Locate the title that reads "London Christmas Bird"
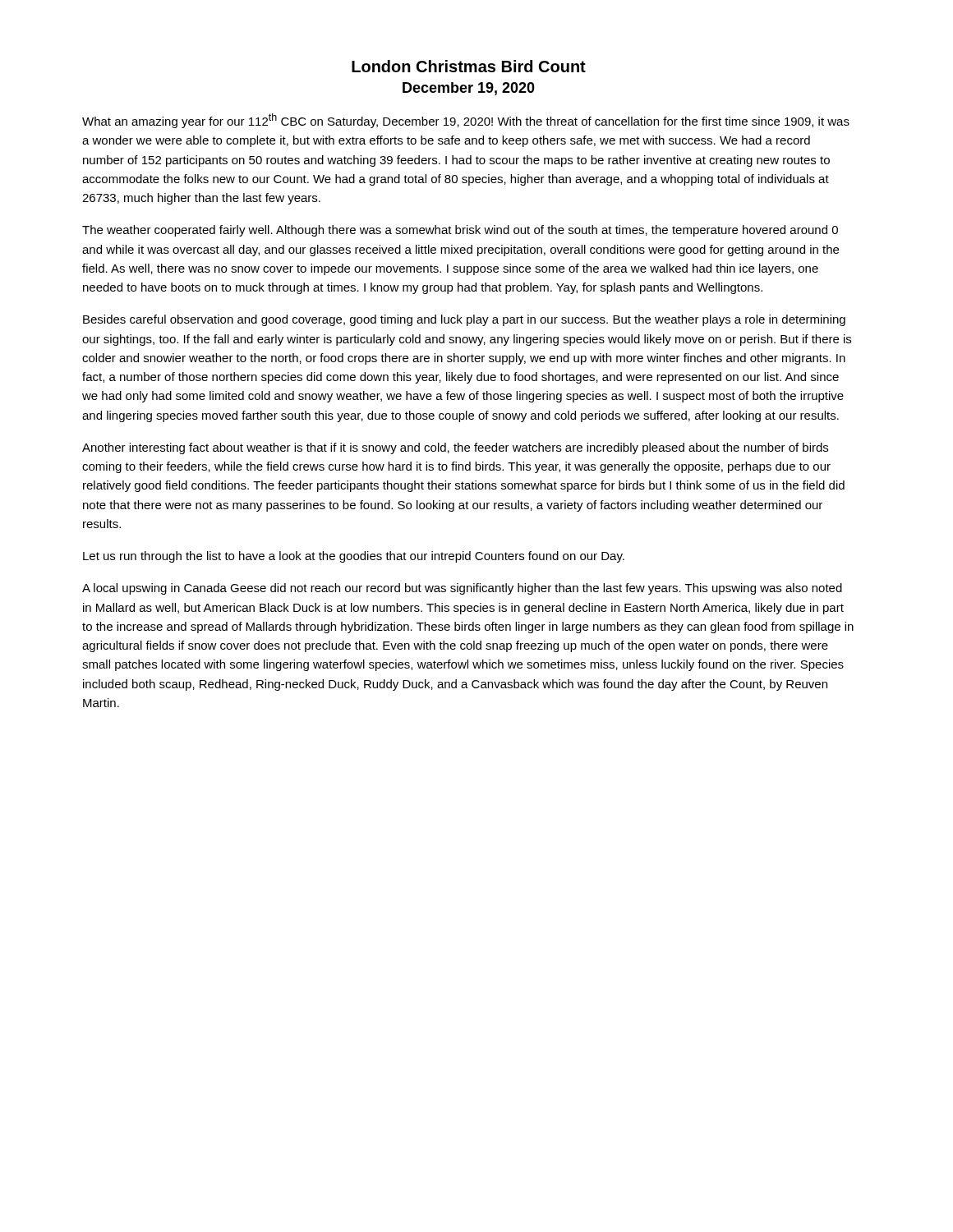The height and width of the screenshot is (1232, 953). (468, 77)
